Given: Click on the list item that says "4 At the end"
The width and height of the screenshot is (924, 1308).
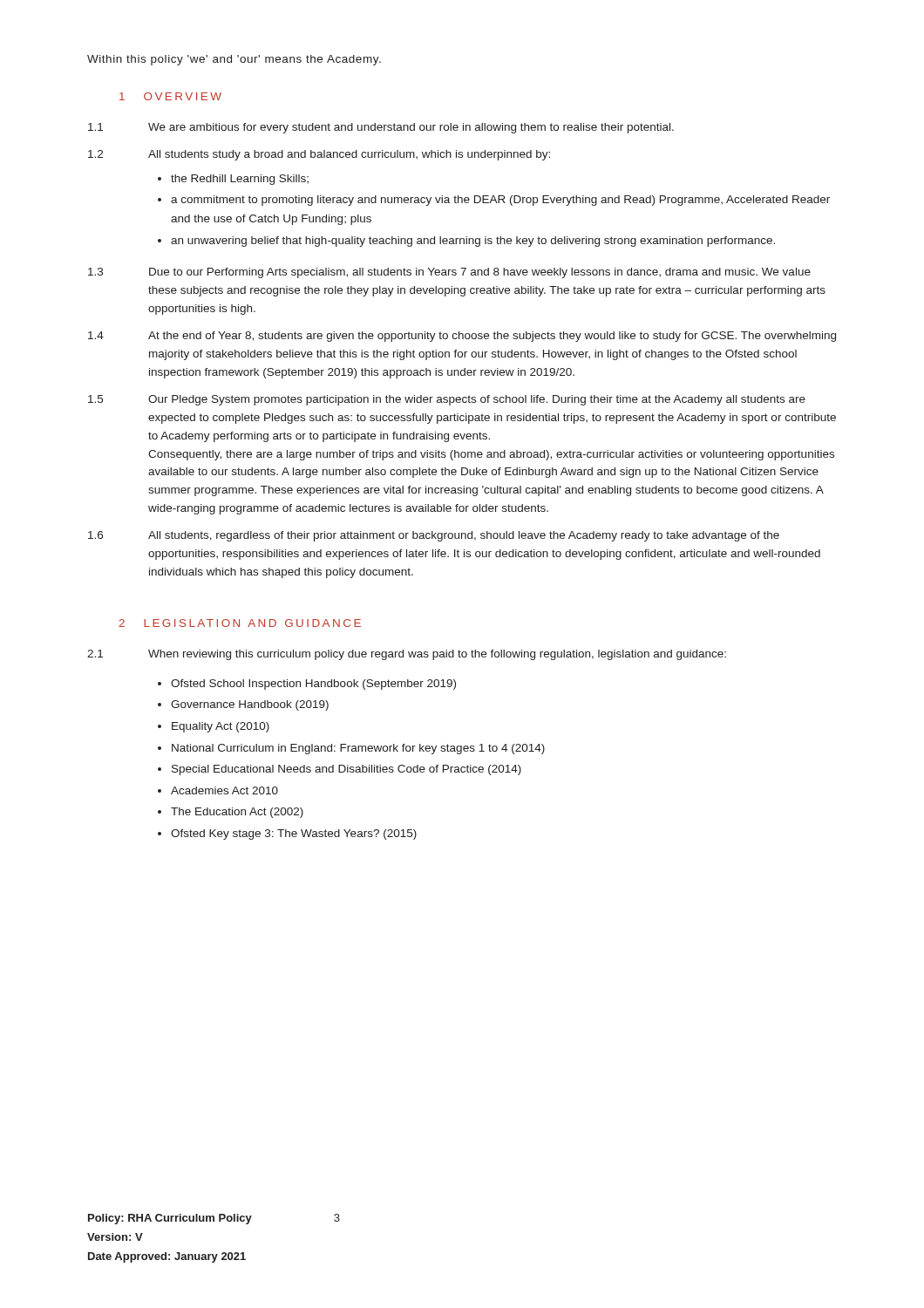Looking at the screenshot, I should click(462, 354).
